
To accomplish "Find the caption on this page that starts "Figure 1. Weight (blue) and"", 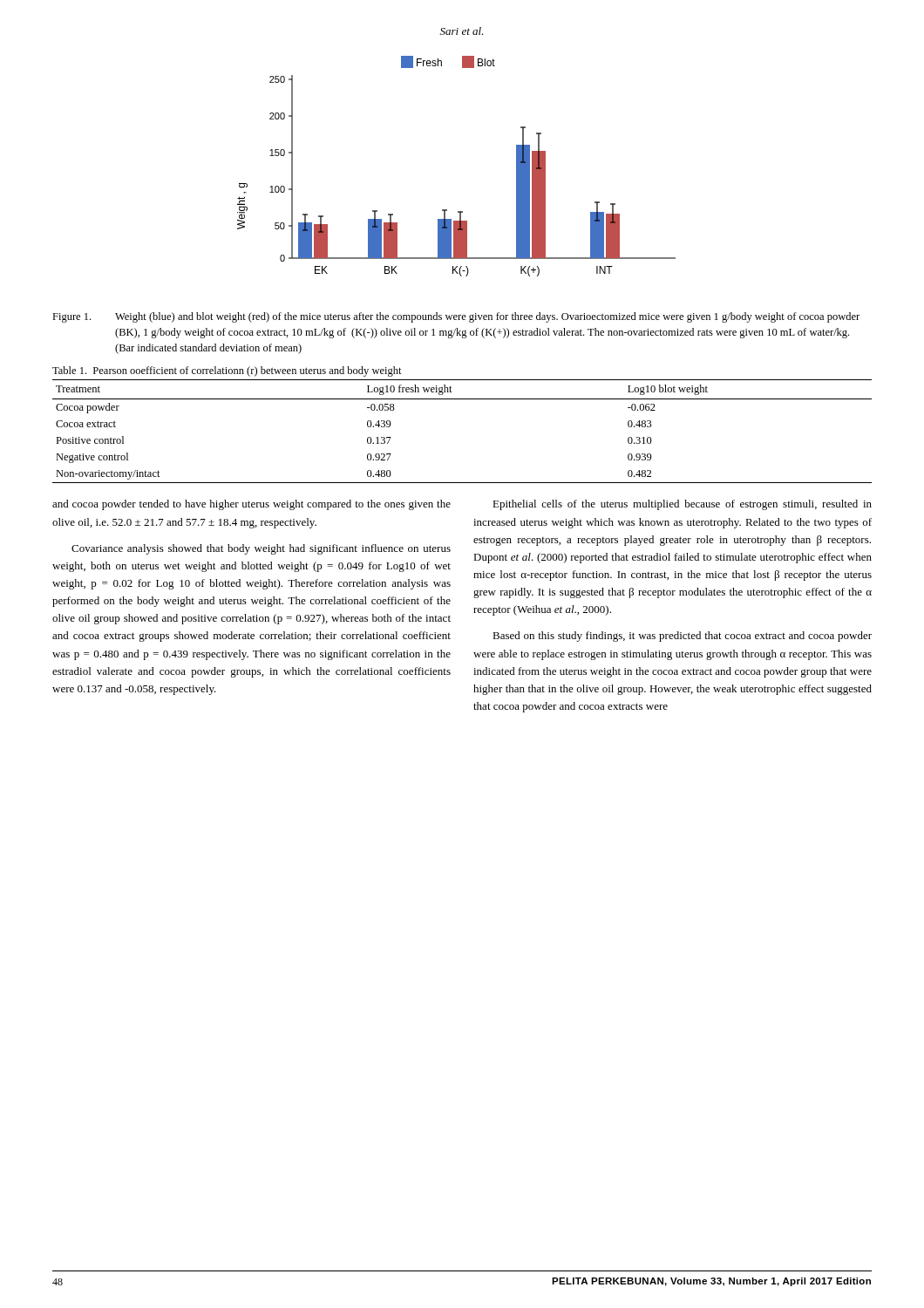I will pos(462,332).
